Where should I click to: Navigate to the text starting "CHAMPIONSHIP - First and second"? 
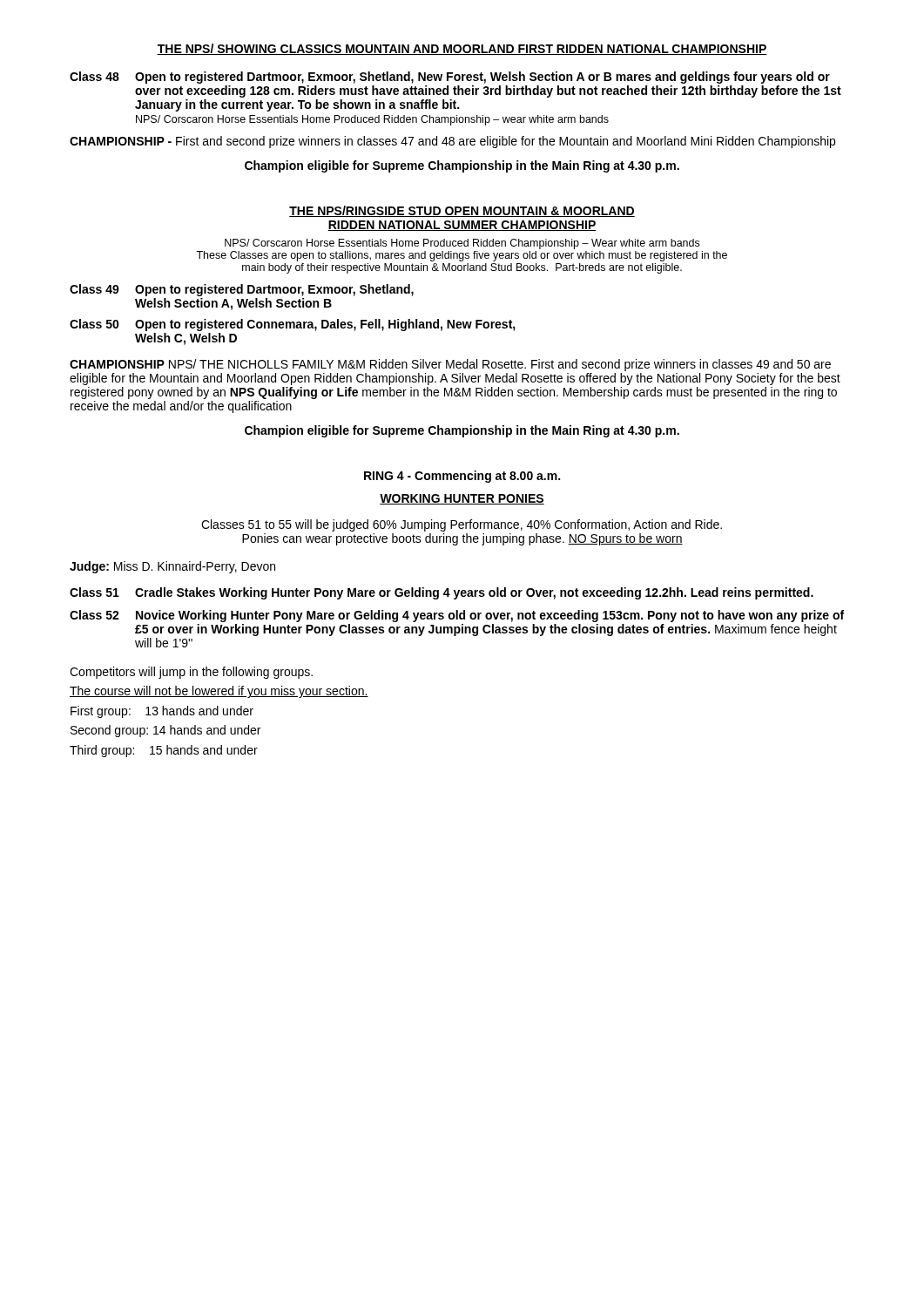click(x=453, y=141)
